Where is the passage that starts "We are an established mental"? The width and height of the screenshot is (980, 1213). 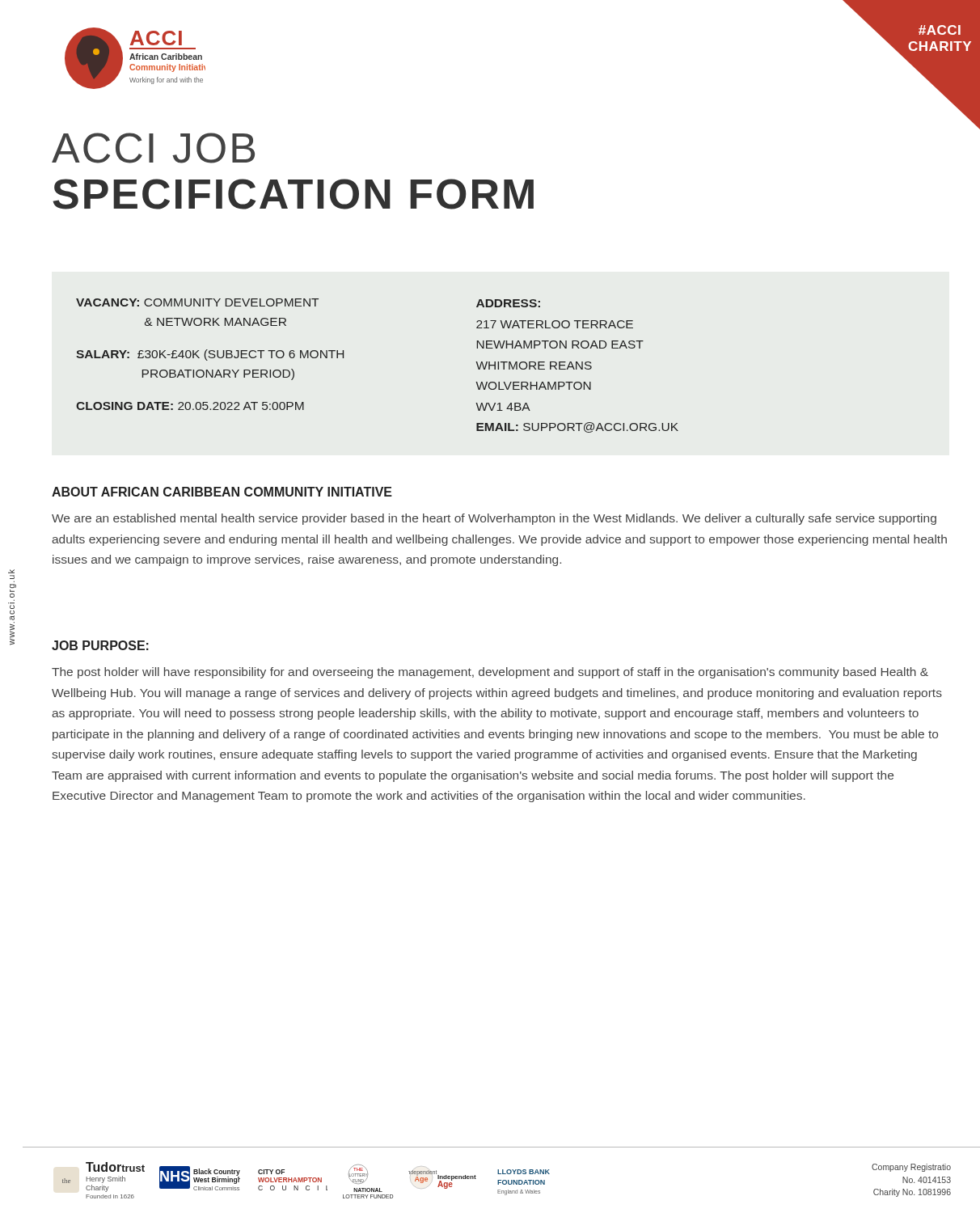(500, 539)
